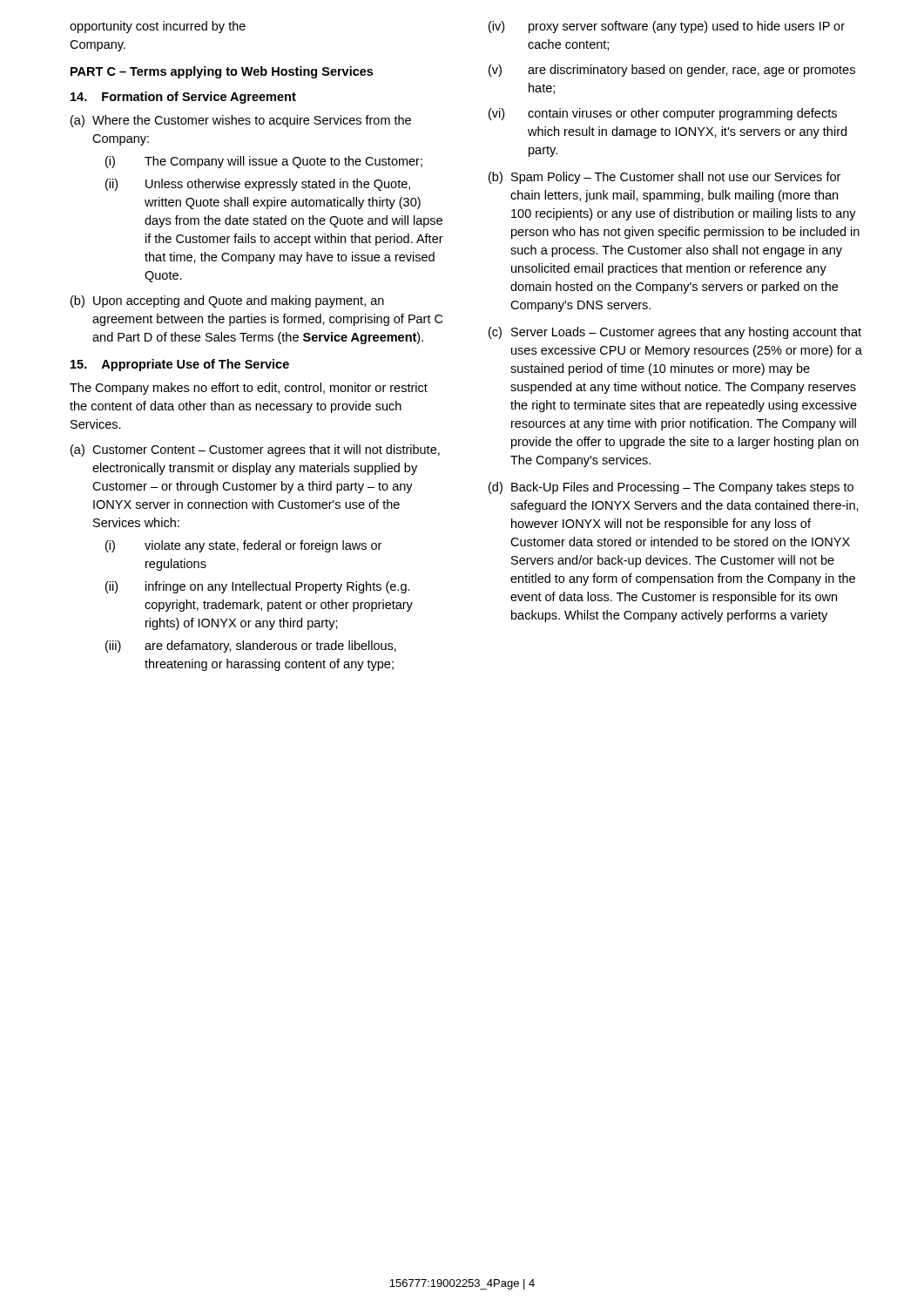924x1307 pixels.
Task: Click on the element starting "(v) are discriminatory based on gender, race, age"
Action: 675,79
